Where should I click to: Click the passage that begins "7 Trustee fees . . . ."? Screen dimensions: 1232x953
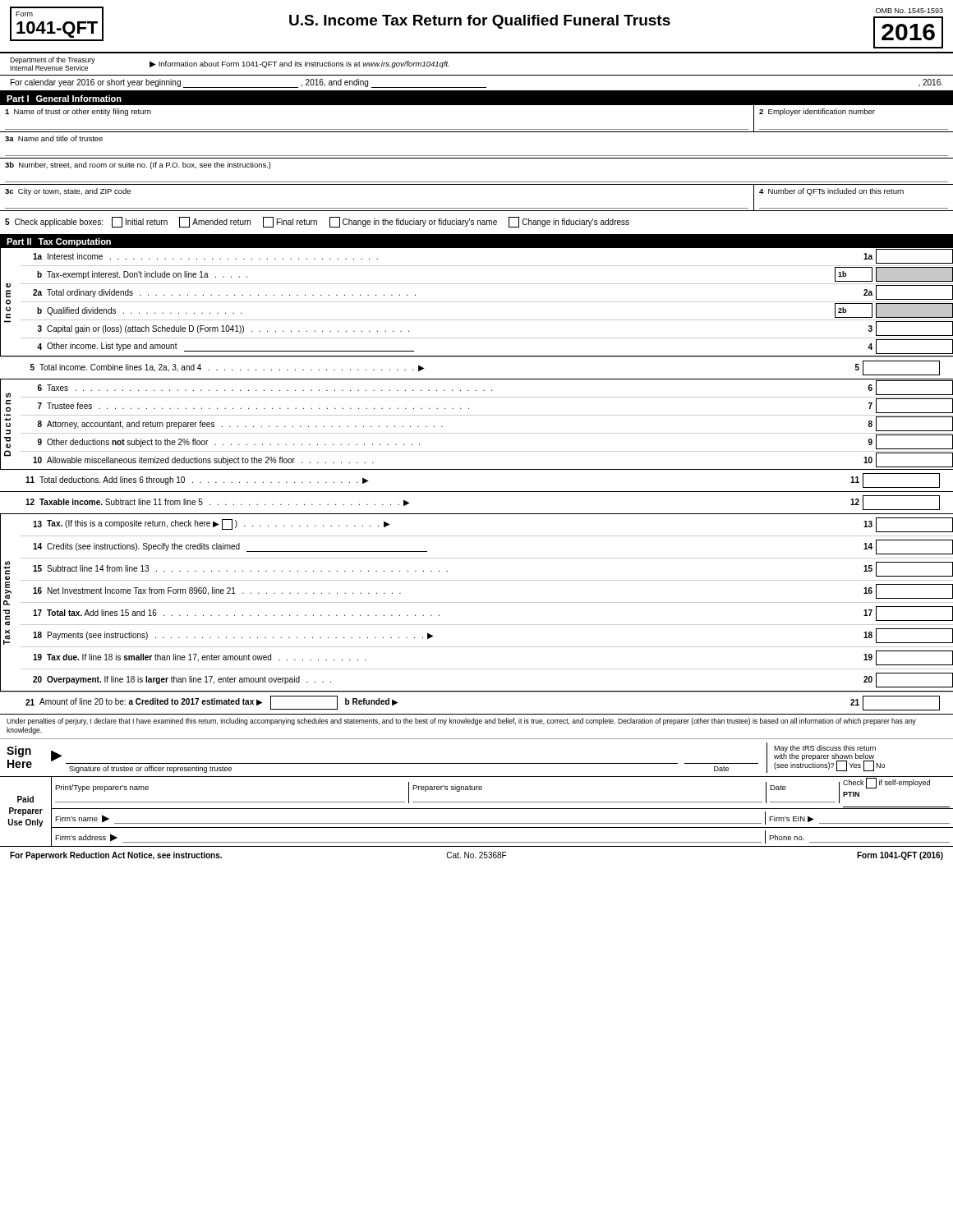487,406
